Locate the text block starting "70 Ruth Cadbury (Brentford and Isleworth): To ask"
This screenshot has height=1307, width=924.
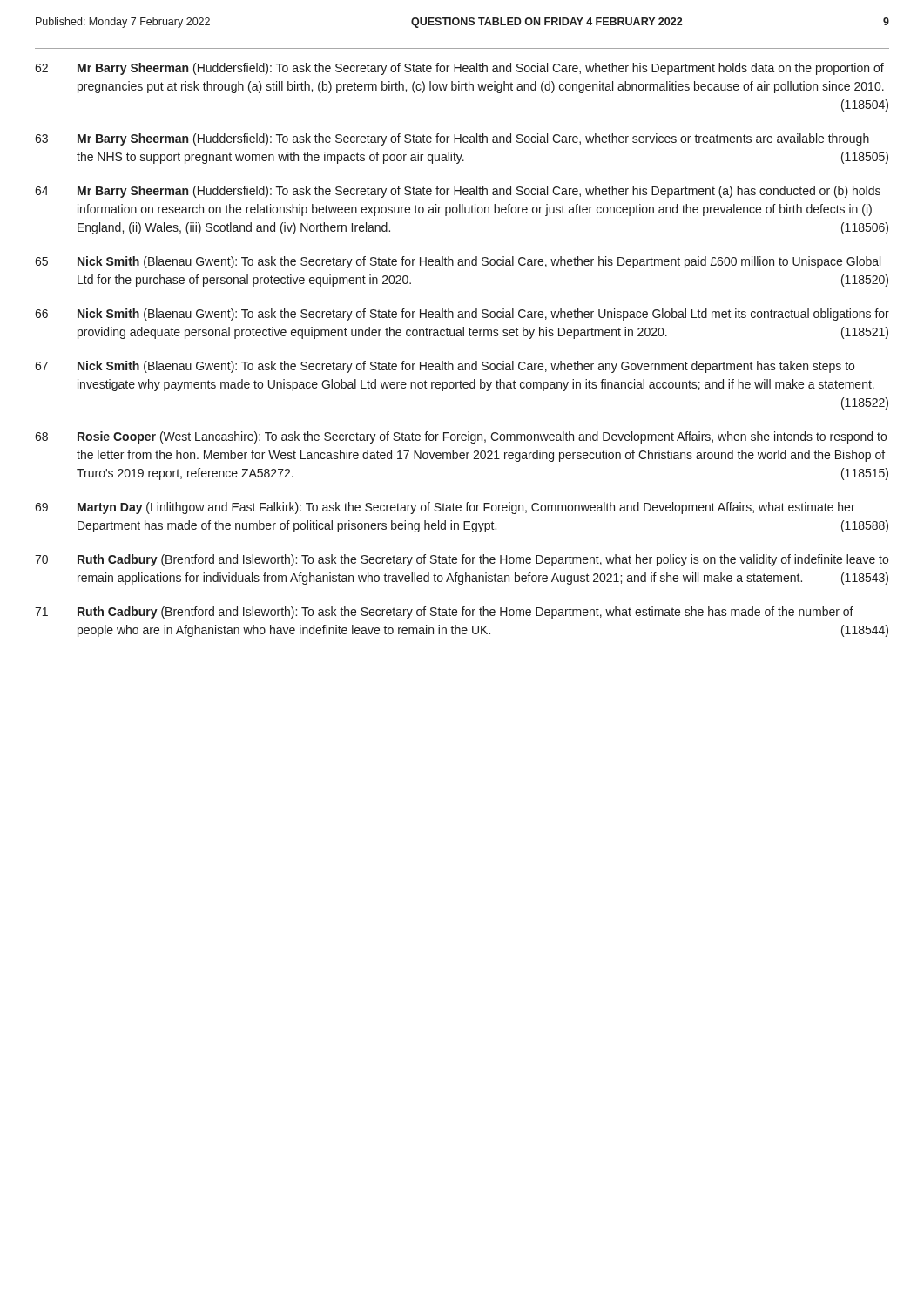coord(462,569)
